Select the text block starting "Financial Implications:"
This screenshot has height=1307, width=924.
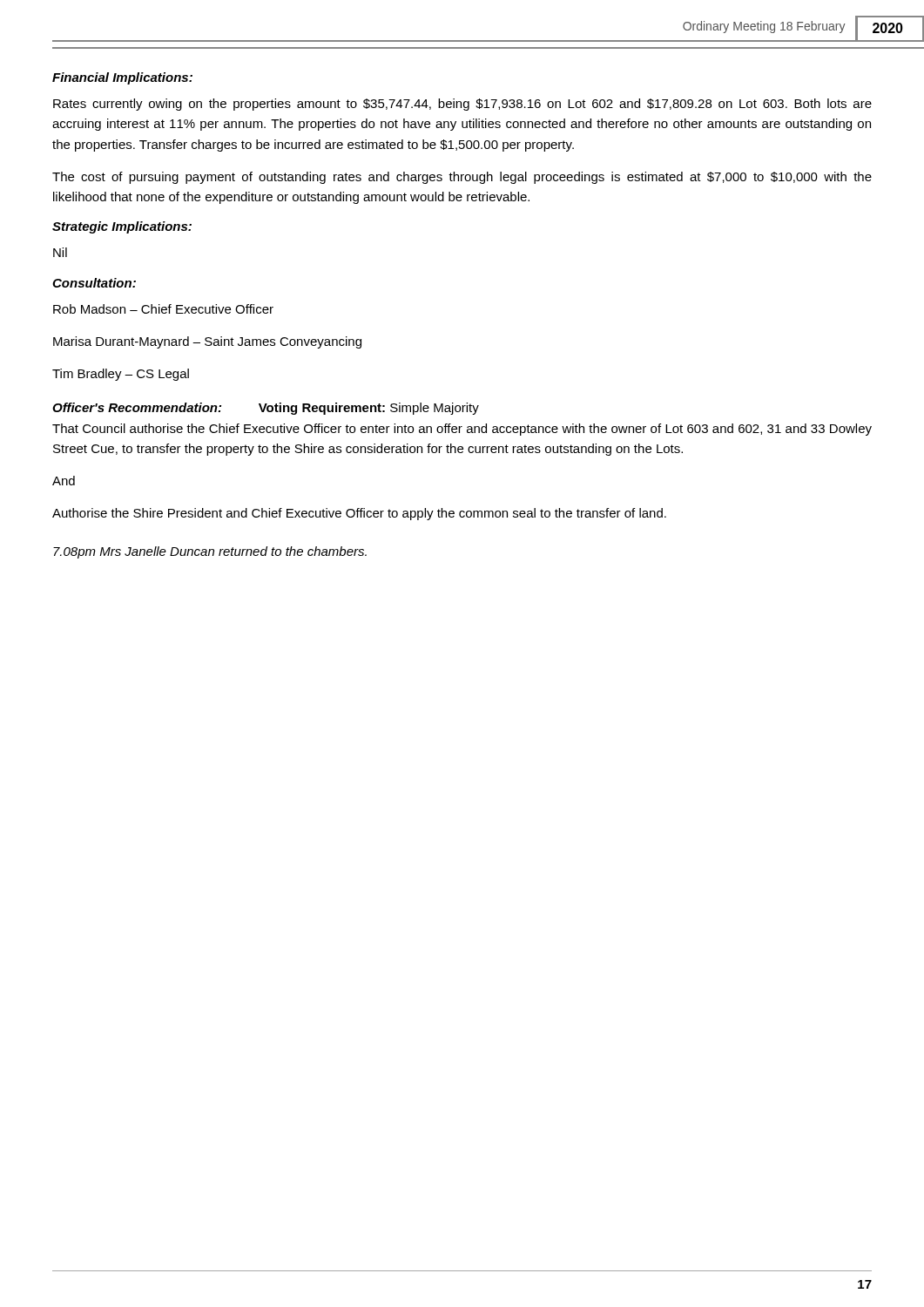pos(123,77)
